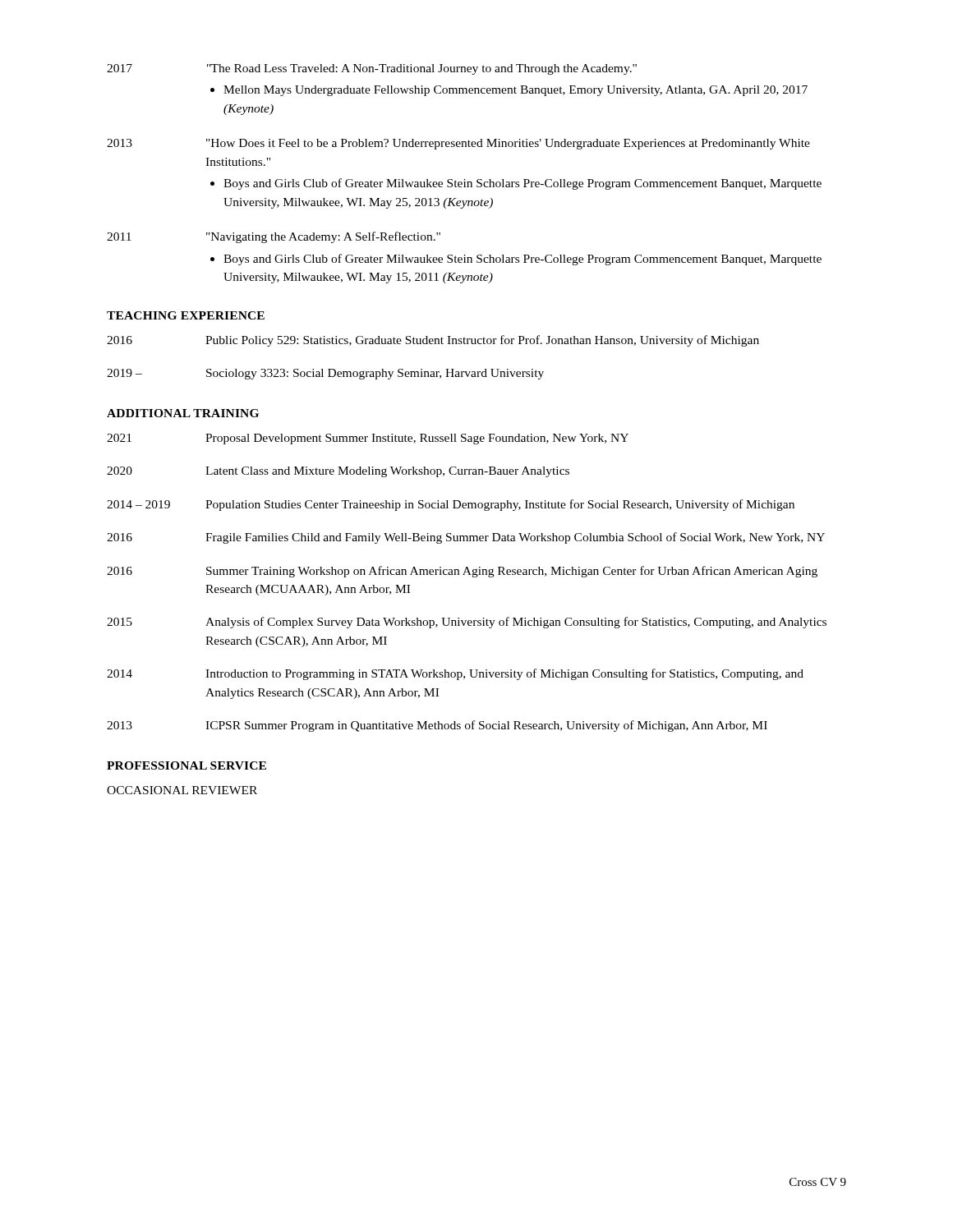Find the passage starting "2016 Fragile Families Child"
Viewport: 953px width, 1232px height.
coord(476,537)
